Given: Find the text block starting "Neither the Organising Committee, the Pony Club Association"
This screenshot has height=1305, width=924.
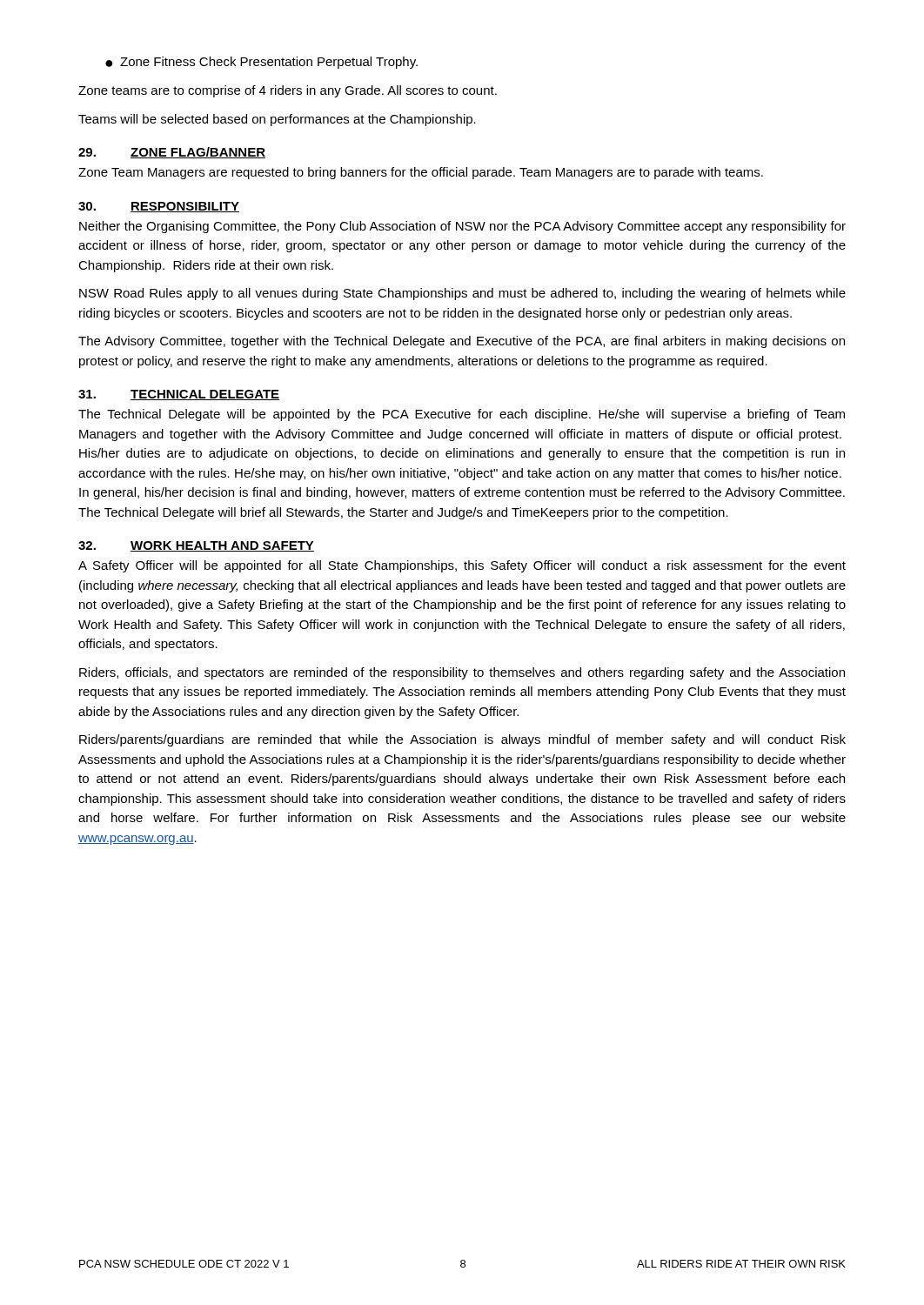Looking at the screenshot, I should point(462,294).
